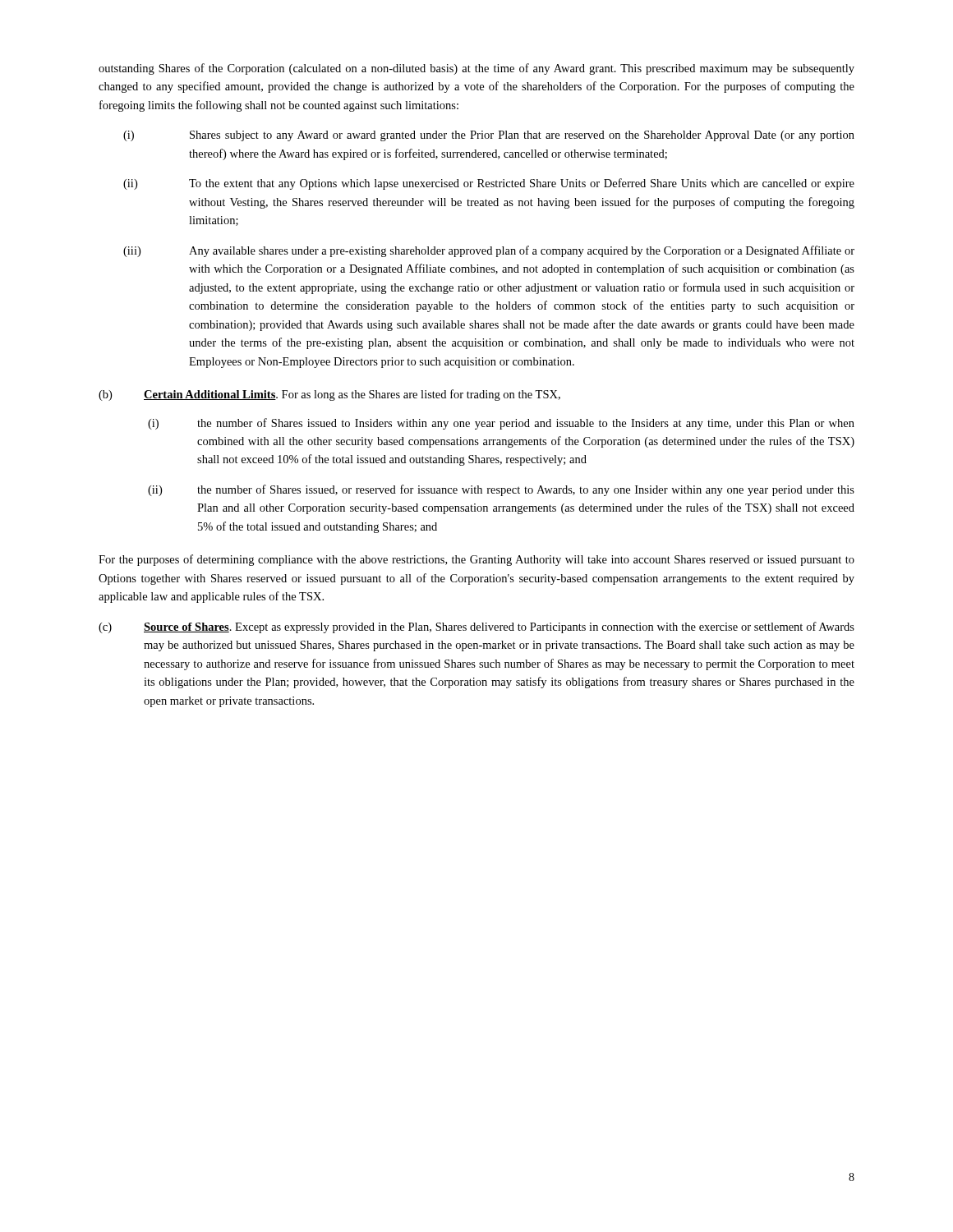Locate the list item with the text "(ii) To the extent that any Options"
Screen dimensions: 1232x953
click(x=476, y=202)
